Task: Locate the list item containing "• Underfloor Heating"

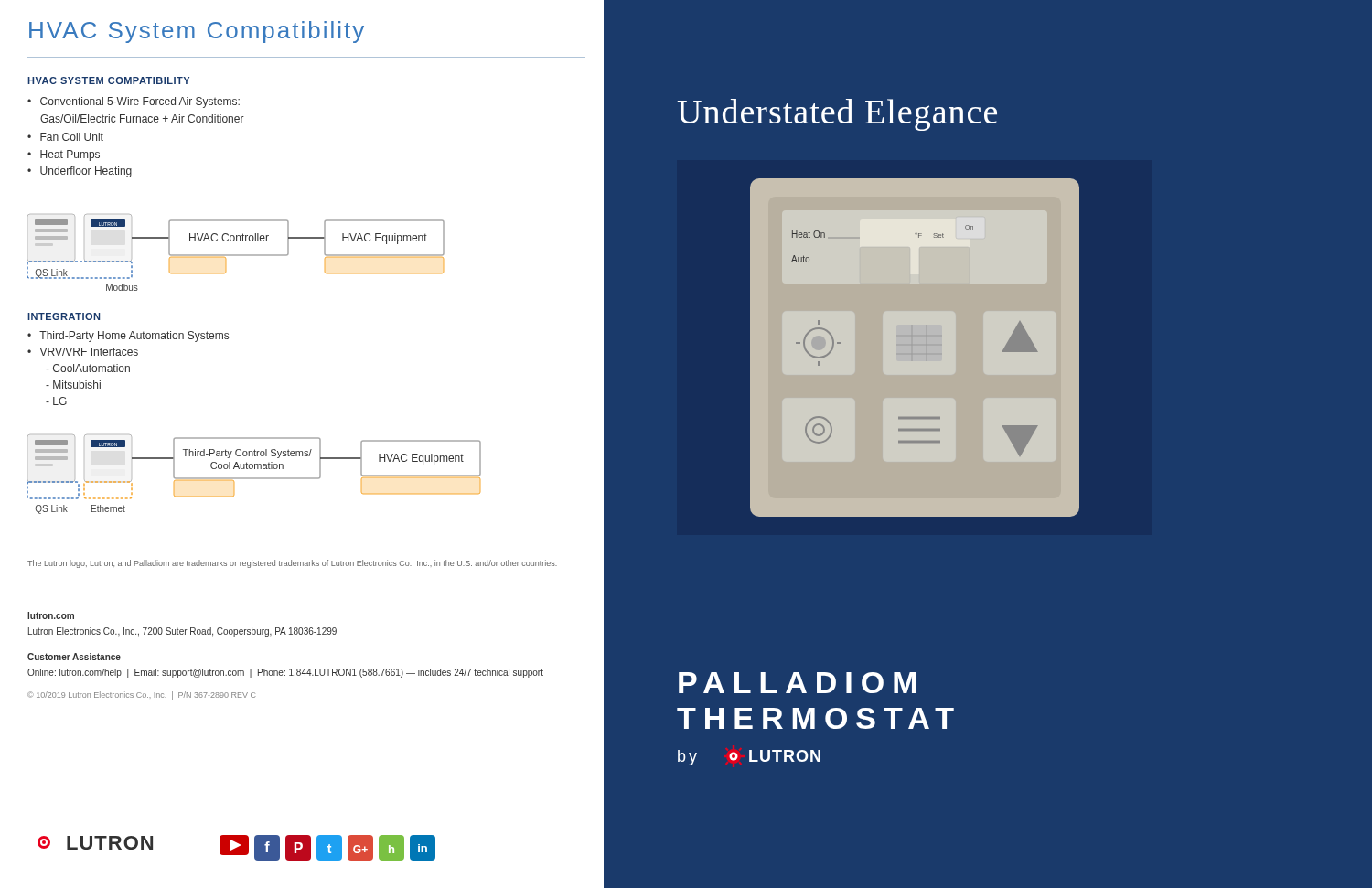Action: [x=80, y=171]
